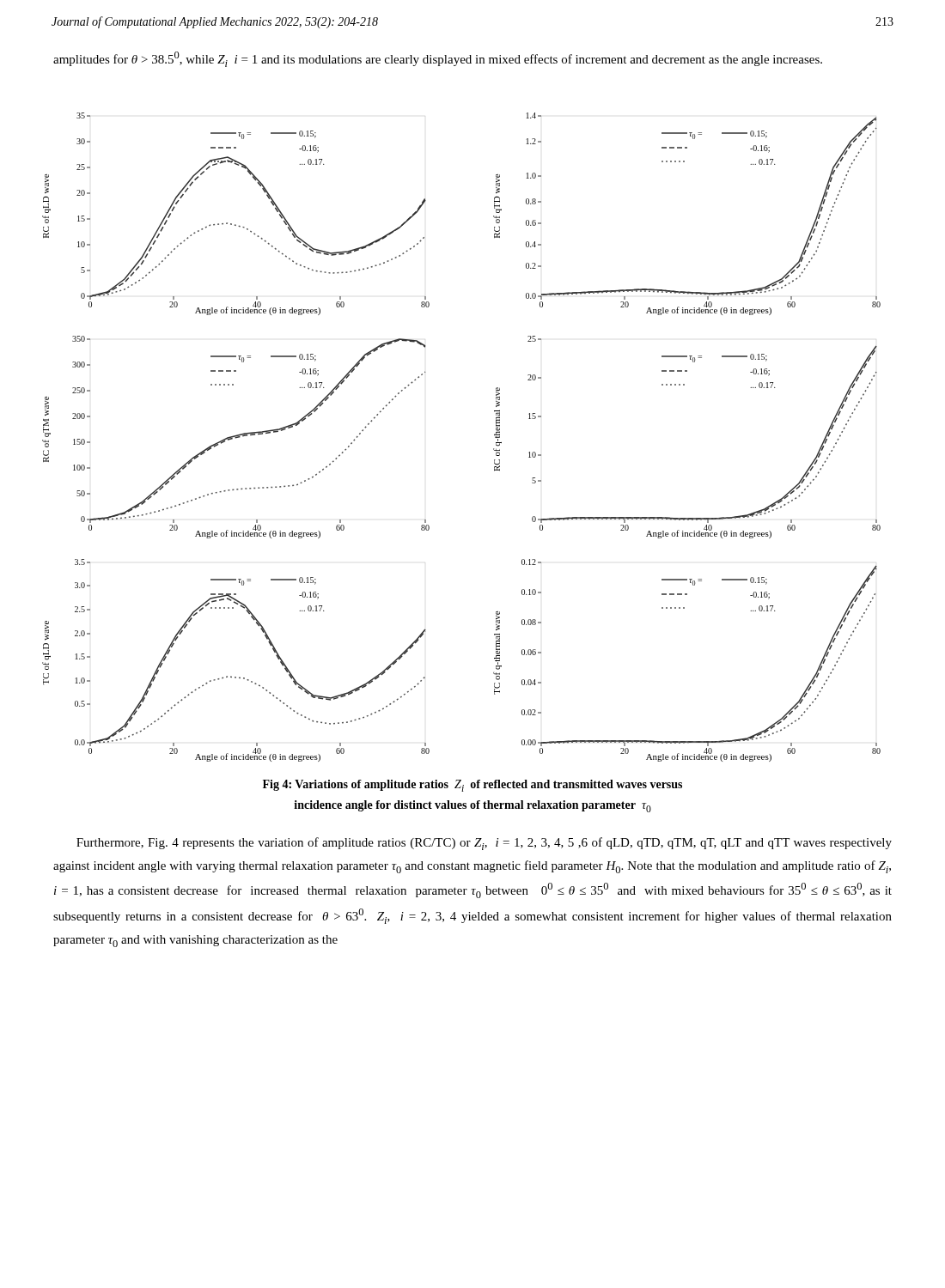Click on the region starting "Furthermore, Fig. 4 represents the"
This screenshot has height=1288, width=945.
472,892
